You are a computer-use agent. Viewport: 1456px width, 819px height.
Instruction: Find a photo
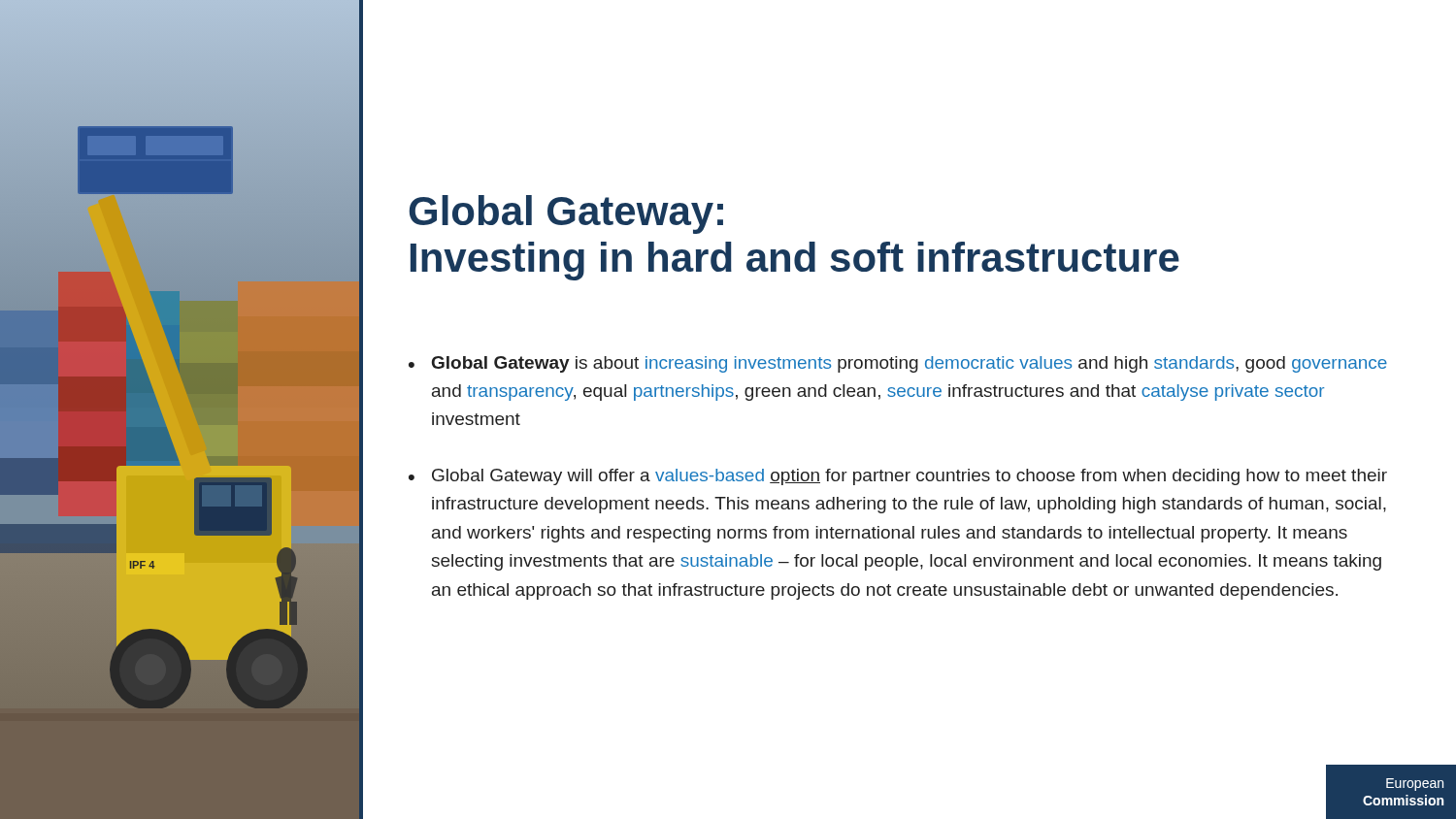pos(180,410)
